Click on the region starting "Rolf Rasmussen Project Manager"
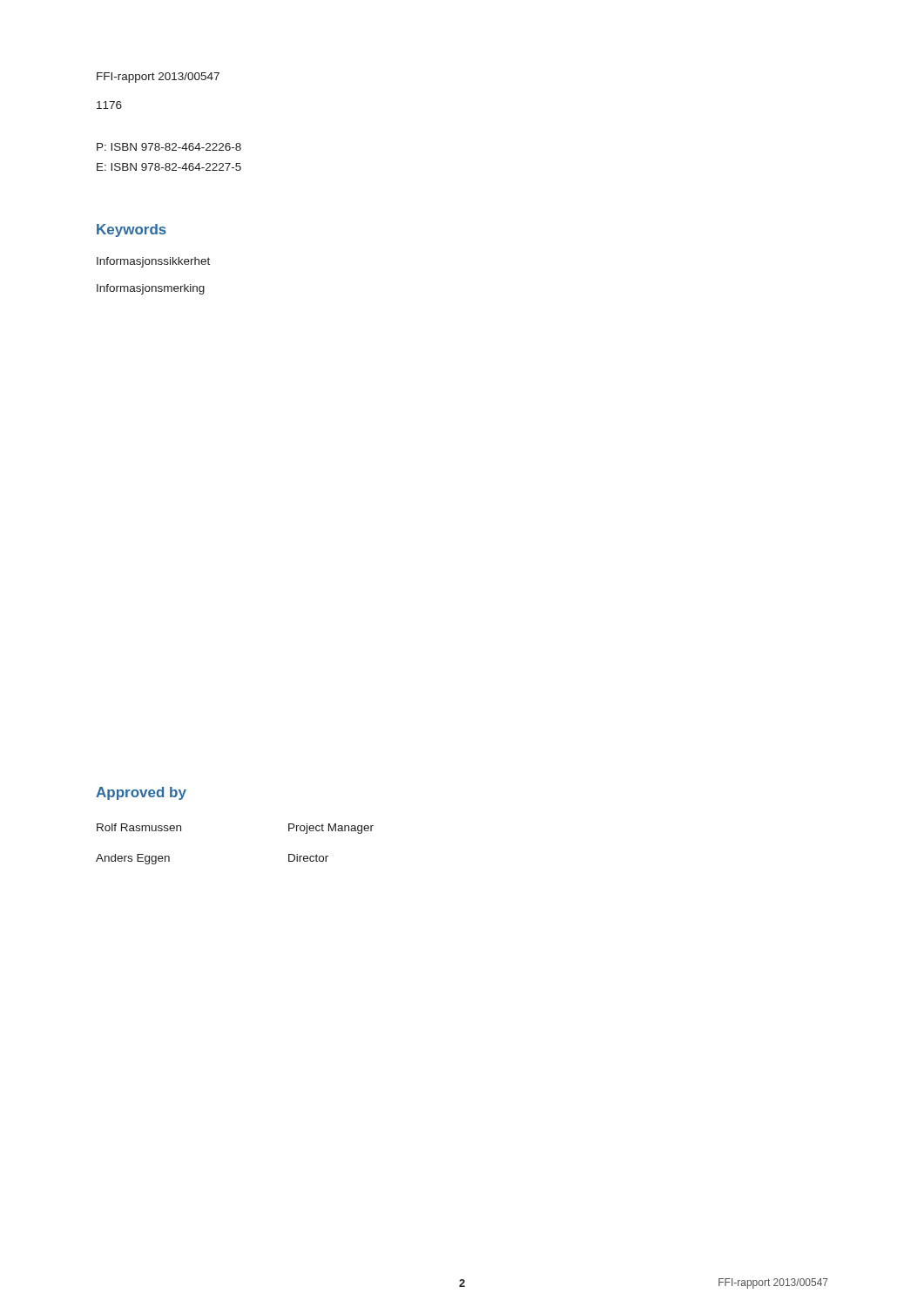The width and height of the screenshot is (924, 1307). coord(134,828)
